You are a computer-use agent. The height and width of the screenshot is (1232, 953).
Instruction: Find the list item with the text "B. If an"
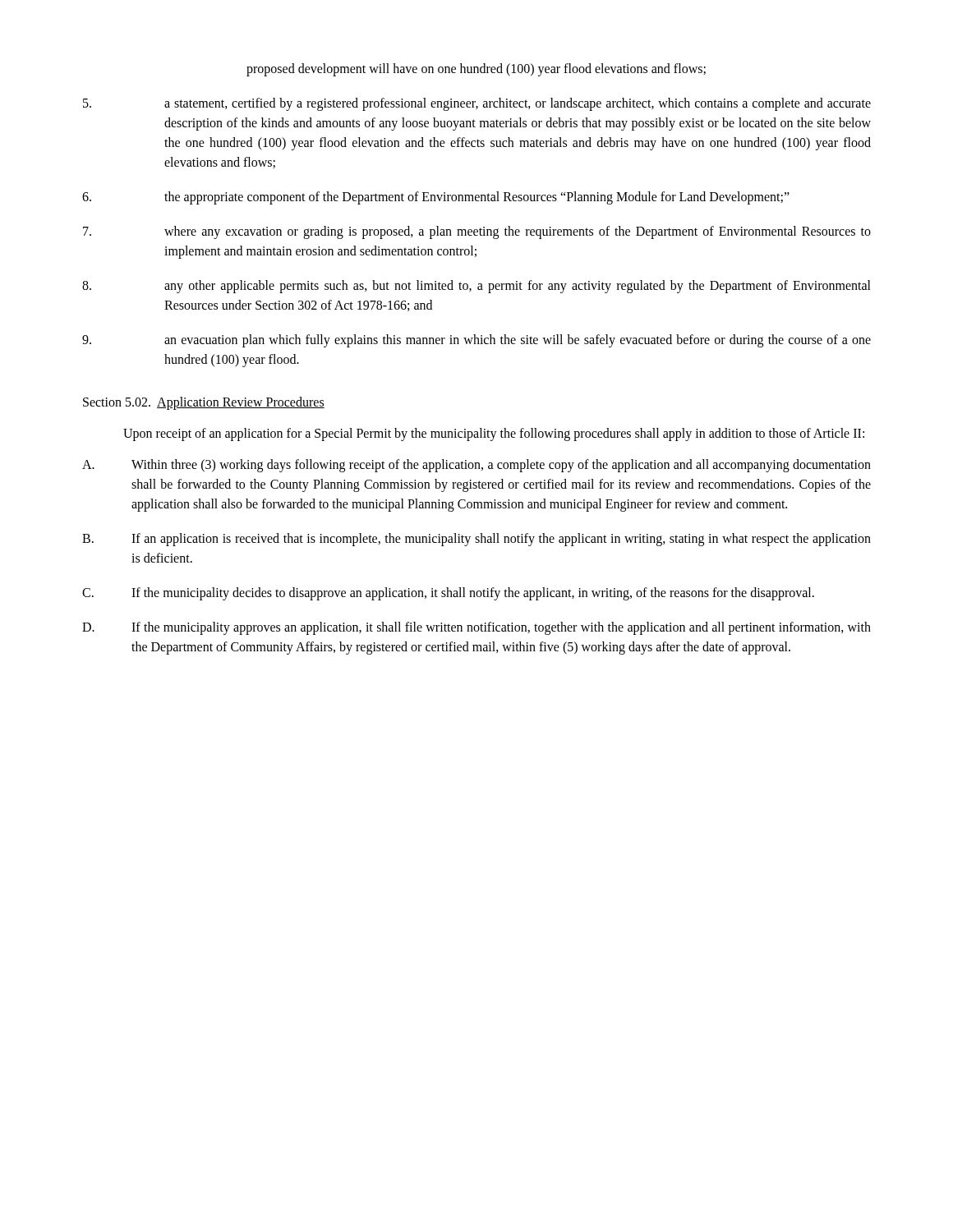pos(476,549)
